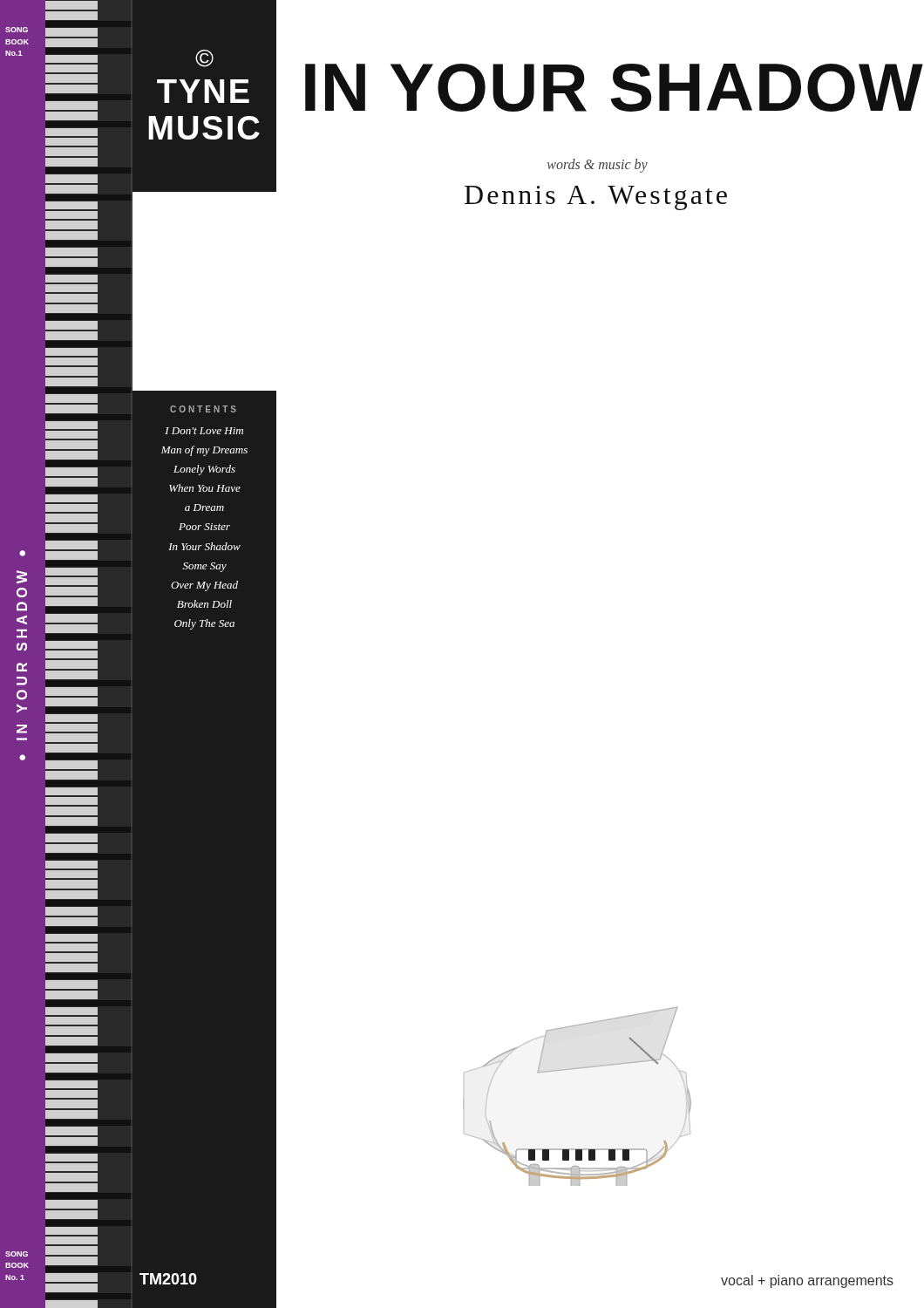Point to "In Your Shadow"

[x=204, y=546]
